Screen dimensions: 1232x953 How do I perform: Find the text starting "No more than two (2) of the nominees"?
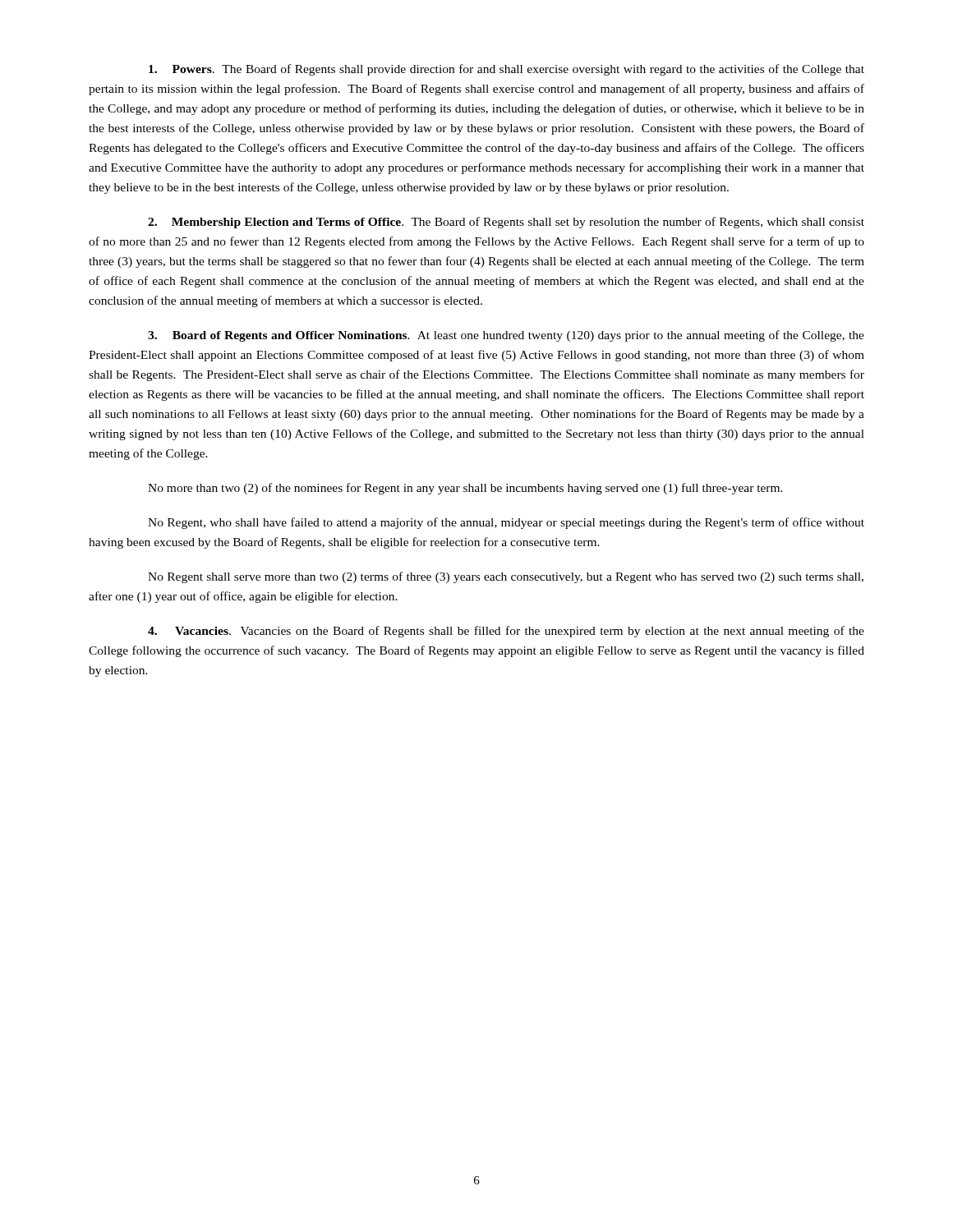(x=476, y=488)
